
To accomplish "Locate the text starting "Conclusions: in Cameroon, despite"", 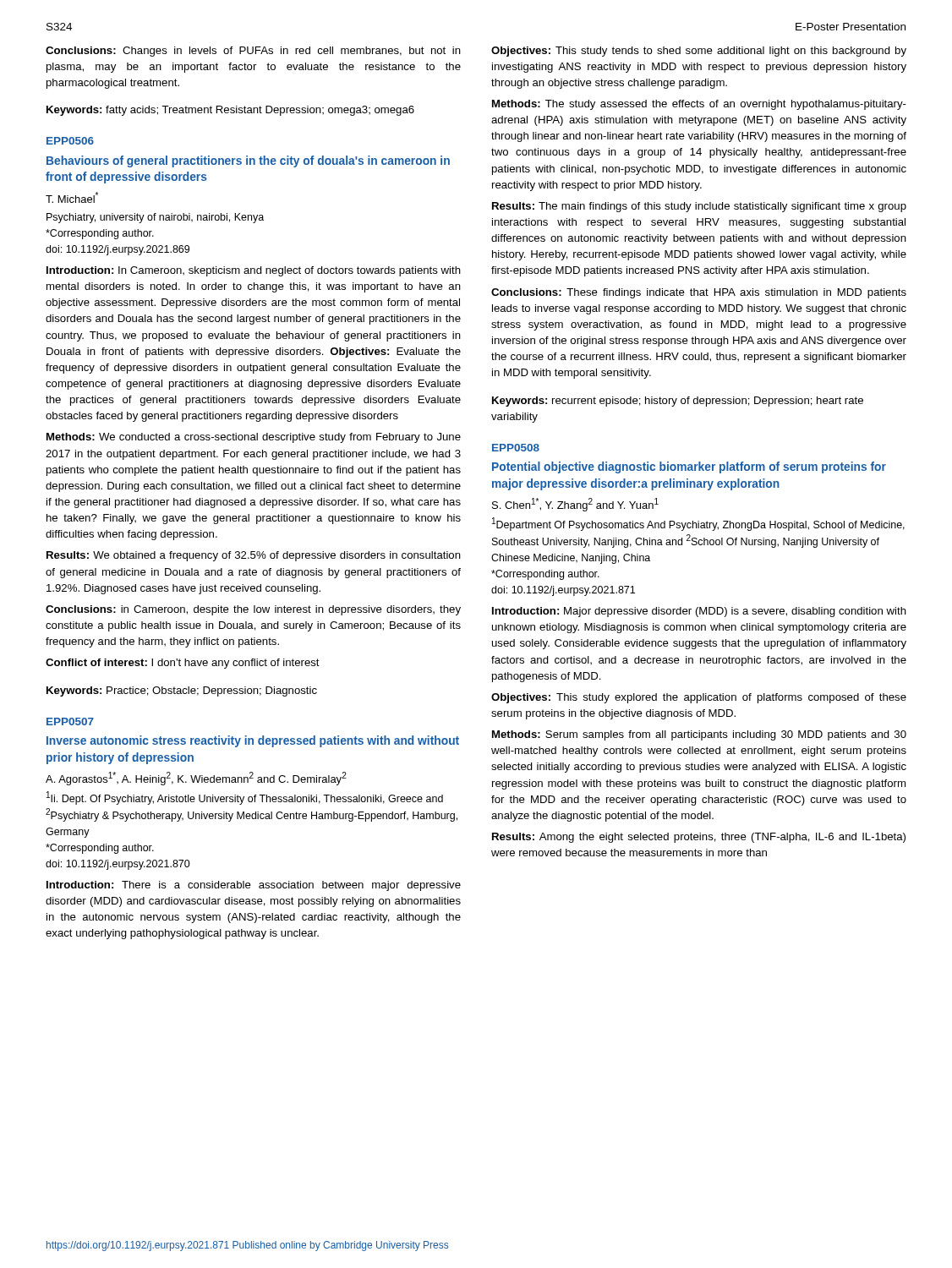I will pos(253,625).
